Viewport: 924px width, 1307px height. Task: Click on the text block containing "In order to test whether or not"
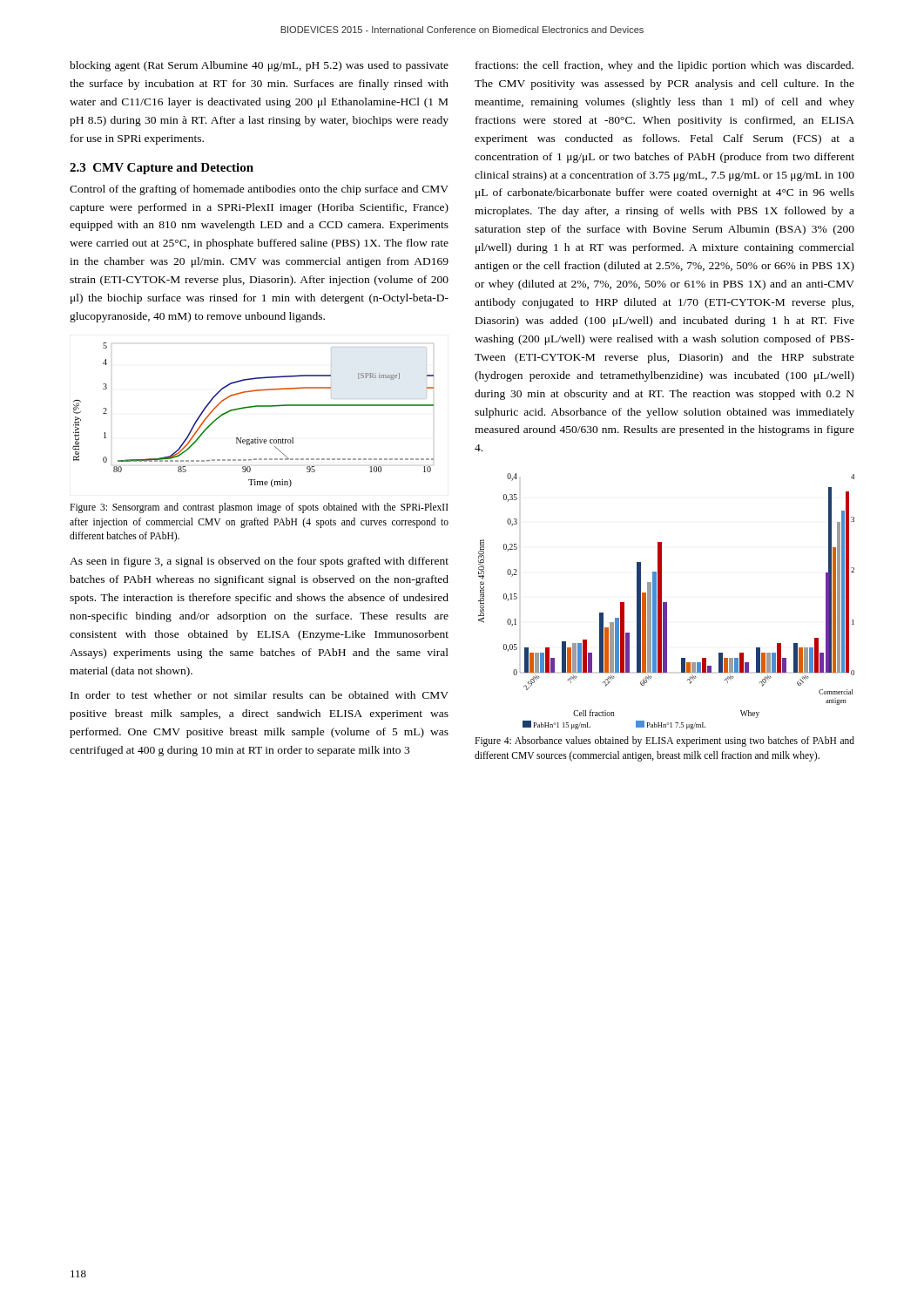[259, 723]
